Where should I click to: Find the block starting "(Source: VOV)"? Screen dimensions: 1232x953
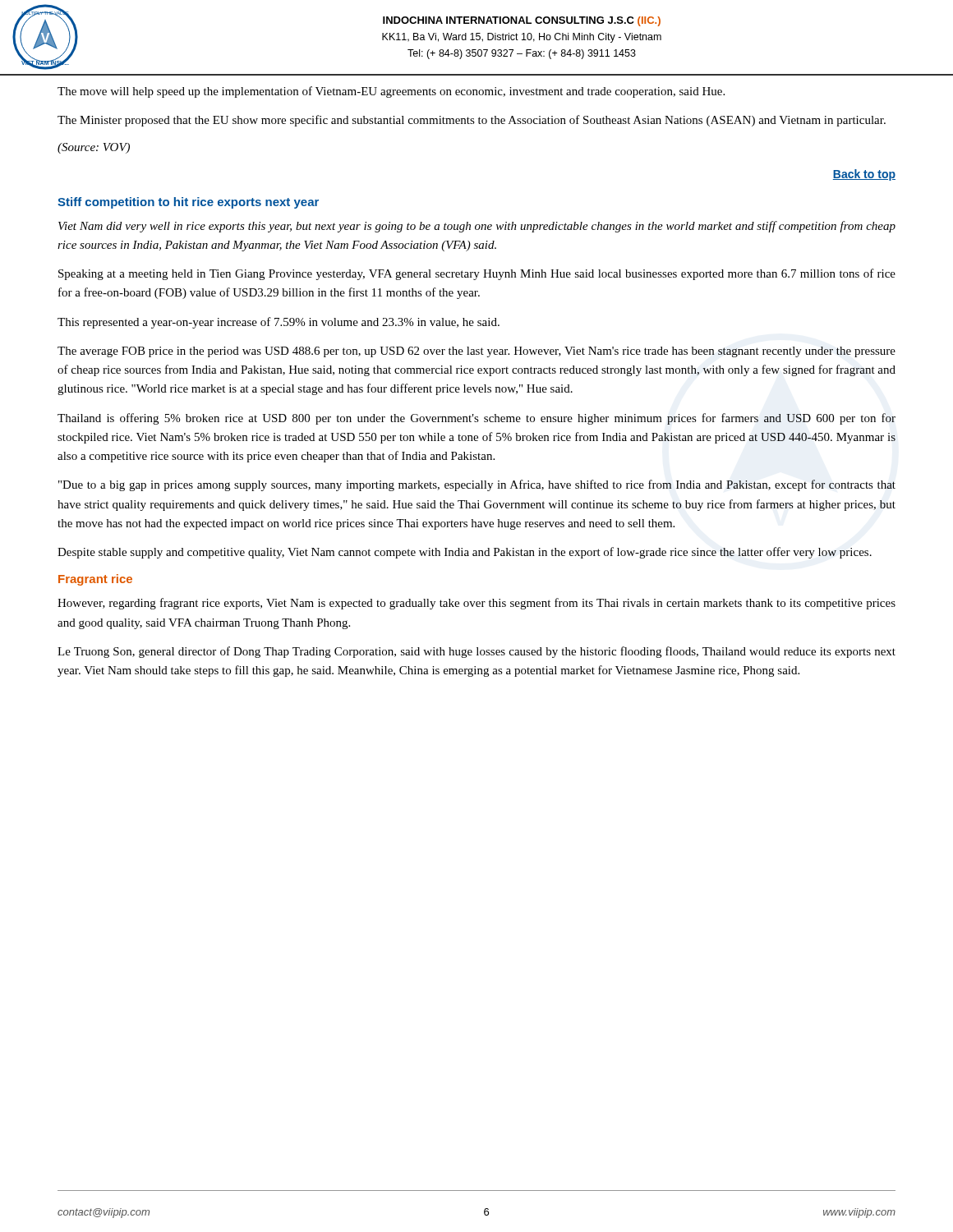click(94, 147)
